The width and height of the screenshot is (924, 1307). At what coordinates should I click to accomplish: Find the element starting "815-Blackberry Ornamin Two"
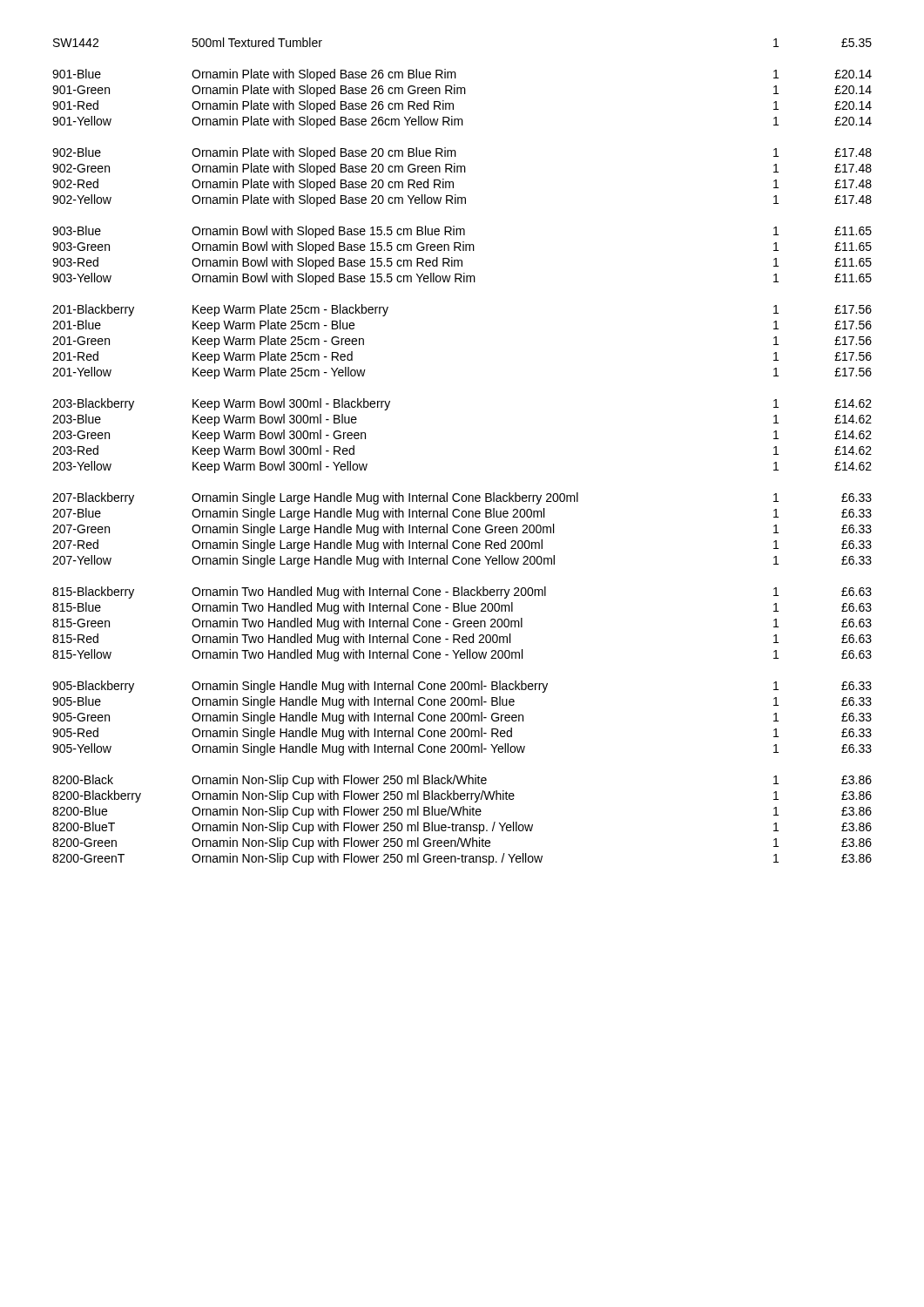[462, 623]
